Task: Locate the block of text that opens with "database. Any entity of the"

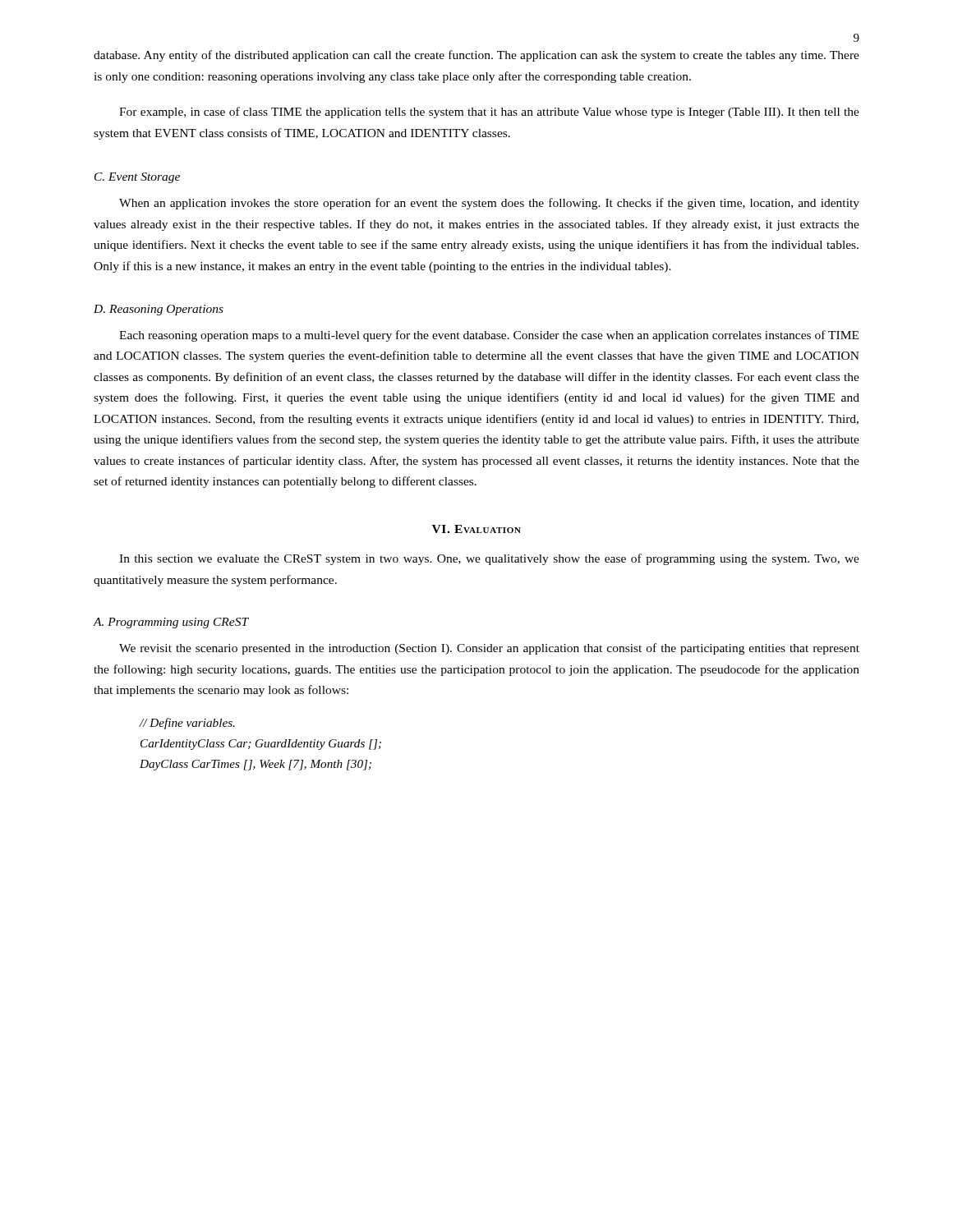Action: click(x=476, y=65)
